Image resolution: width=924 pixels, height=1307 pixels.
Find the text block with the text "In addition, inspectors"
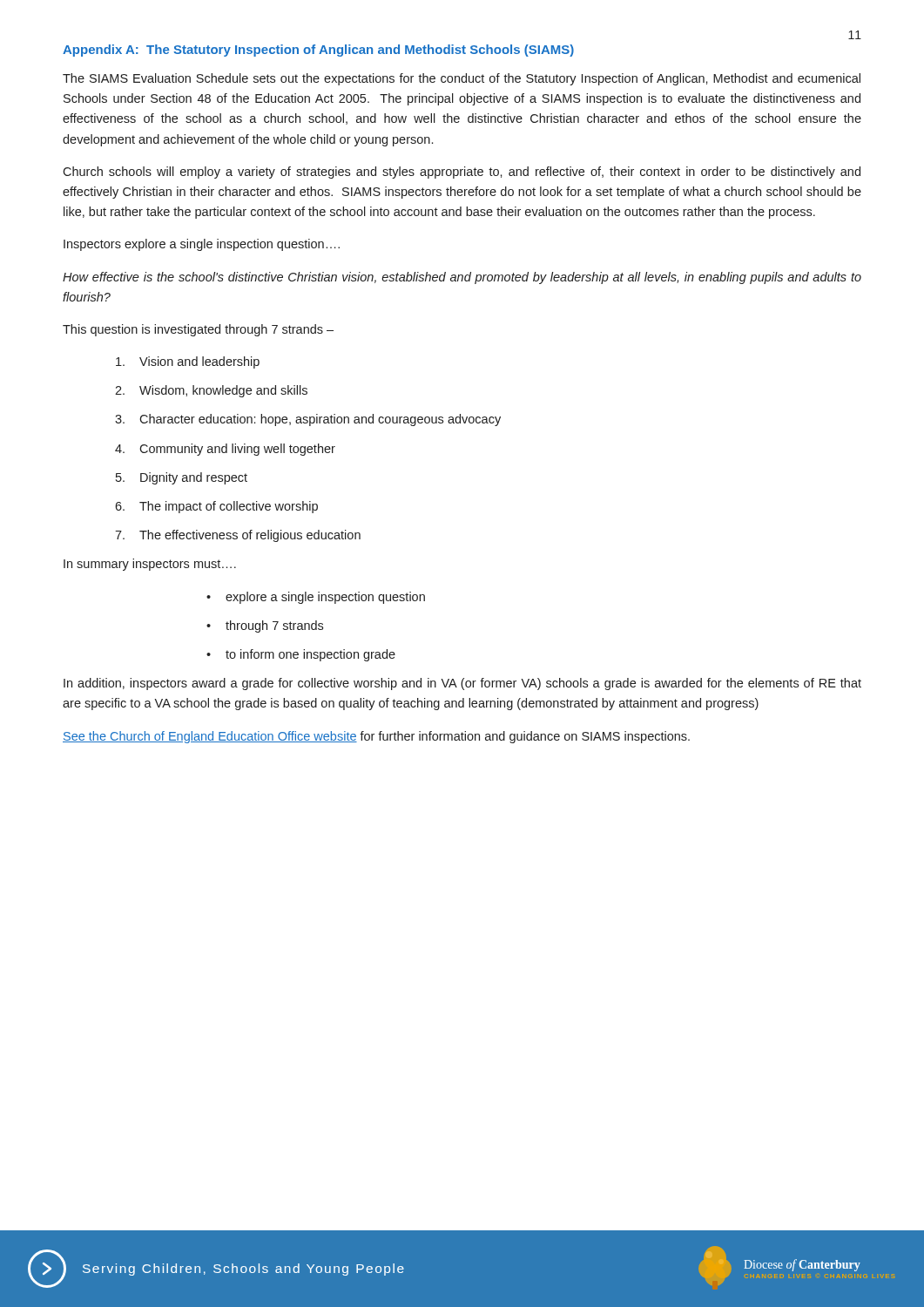click(x=462, y=693)
